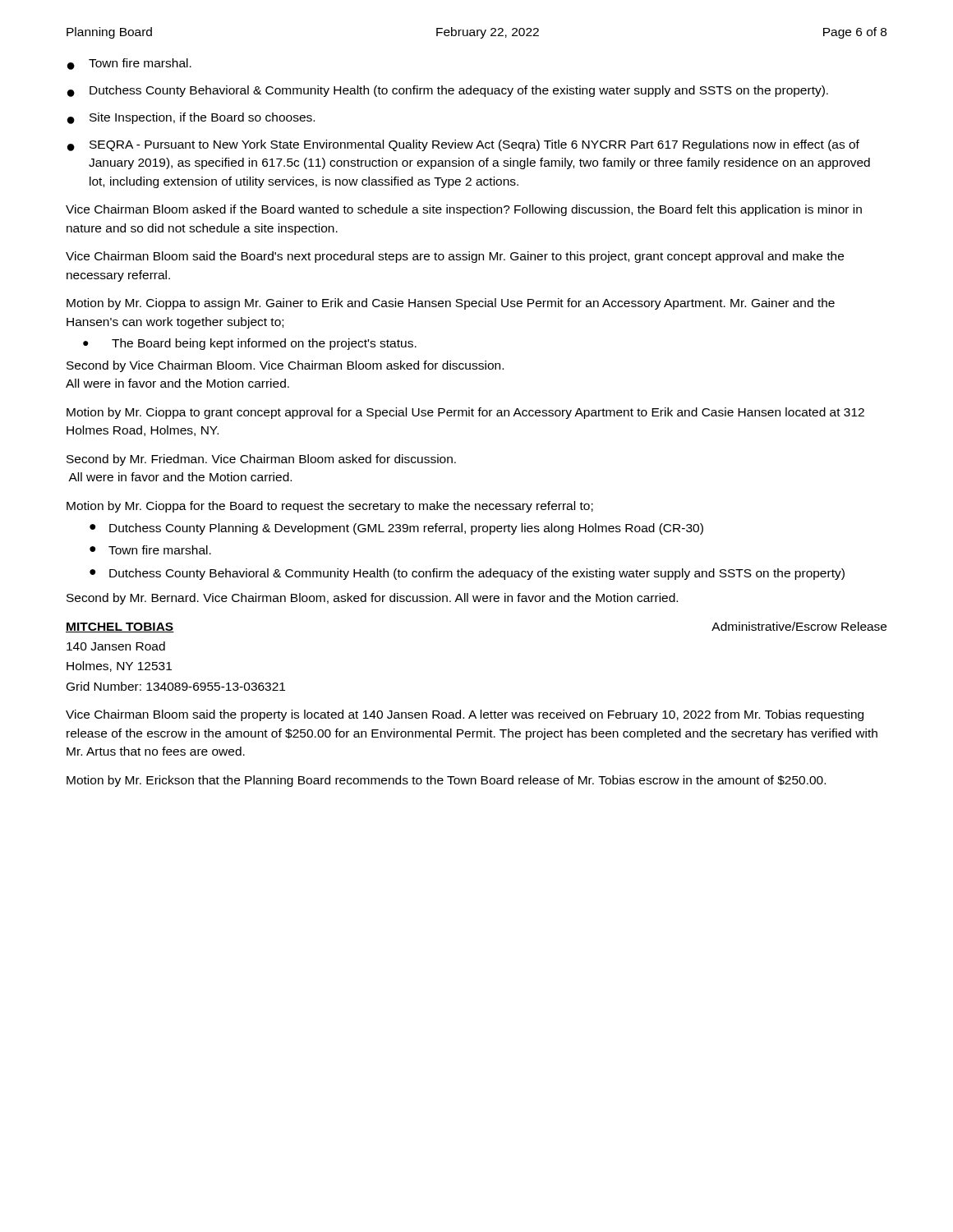Click the passage that begins "● SEQRA - Pursuant to New York State"

476,163
